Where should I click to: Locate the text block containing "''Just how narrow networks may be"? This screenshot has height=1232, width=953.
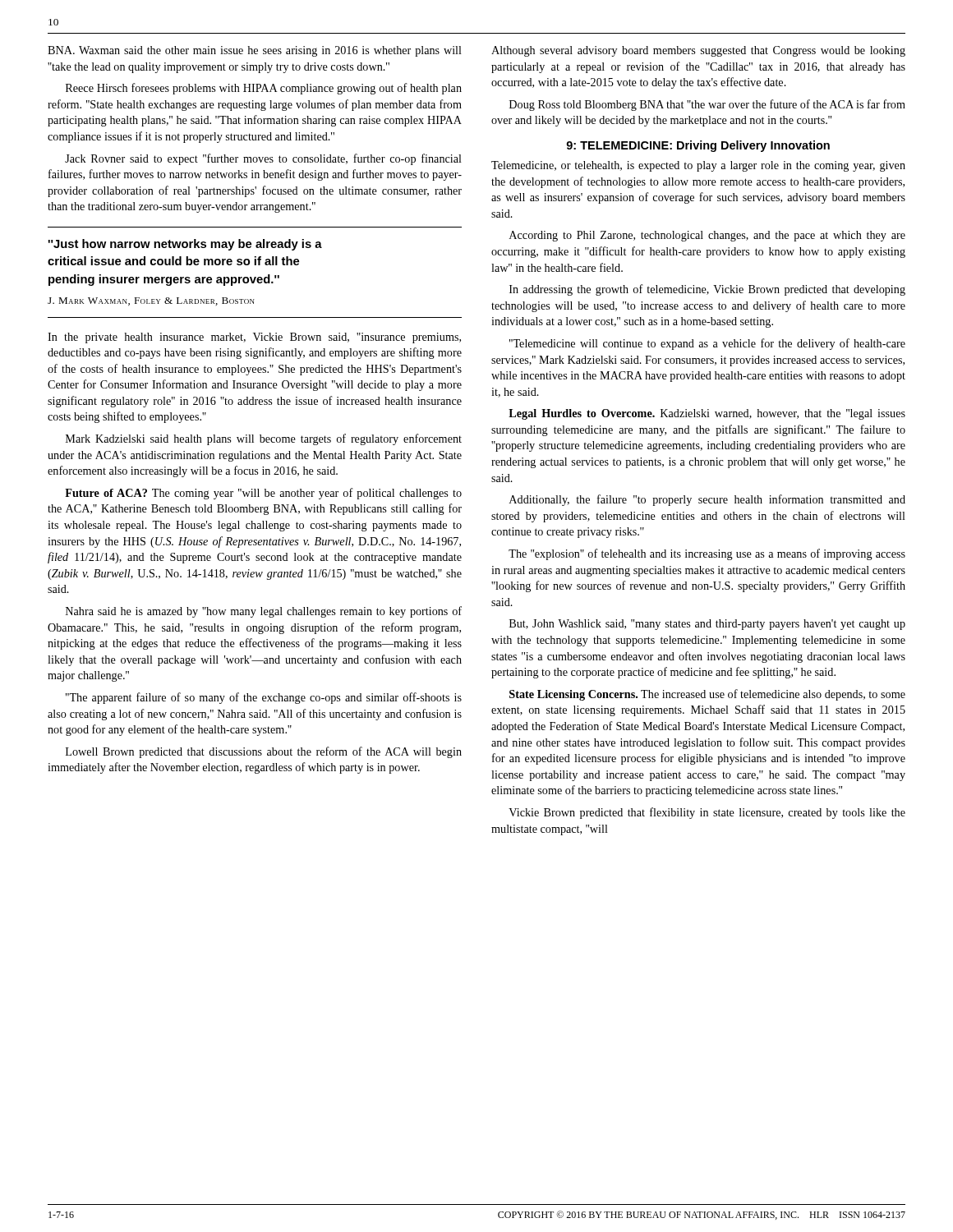pyautogui.click(x=255, y=272)
